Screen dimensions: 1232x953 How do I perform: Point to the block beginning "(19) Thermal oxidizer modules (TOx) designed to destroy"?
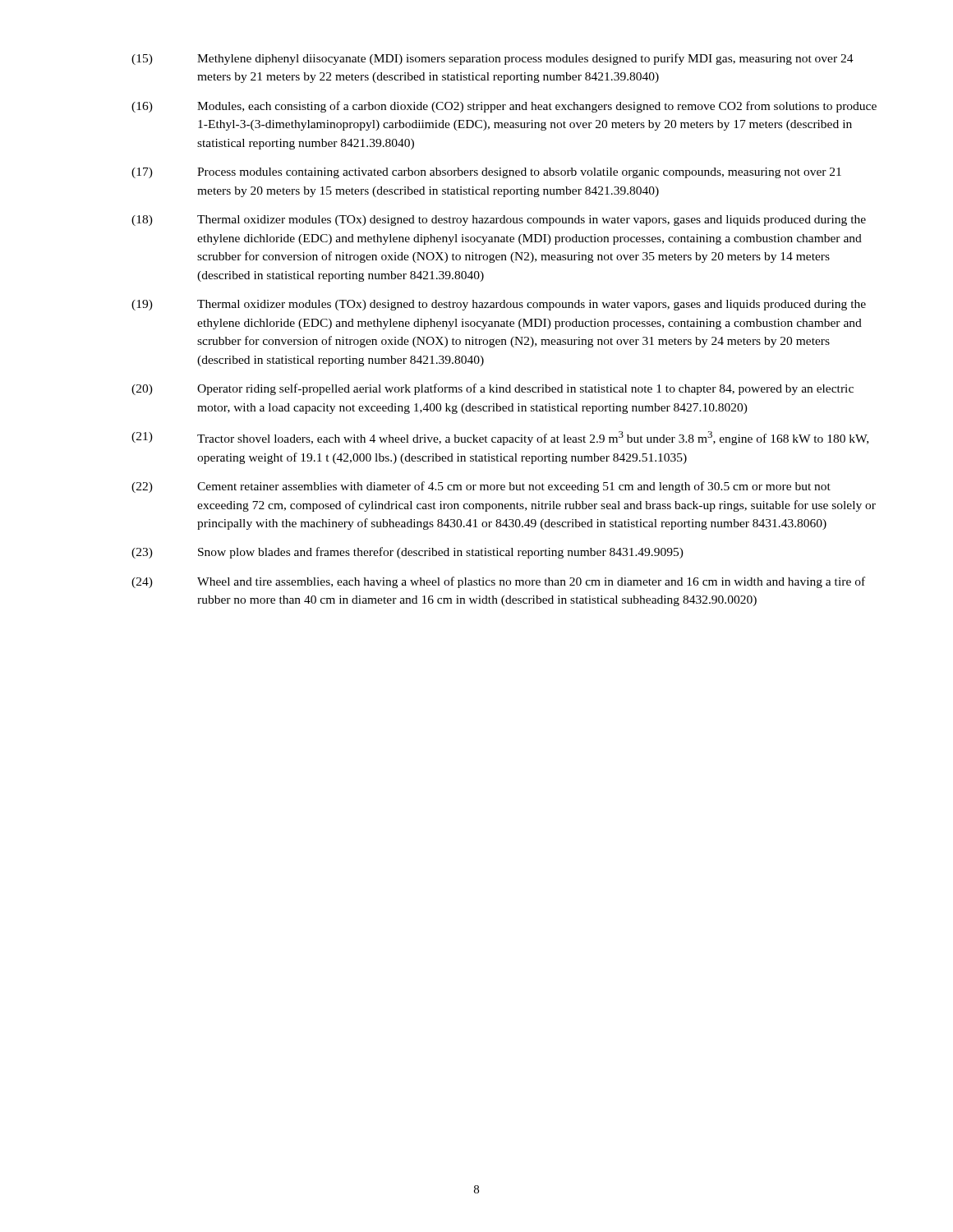(505, 332)
